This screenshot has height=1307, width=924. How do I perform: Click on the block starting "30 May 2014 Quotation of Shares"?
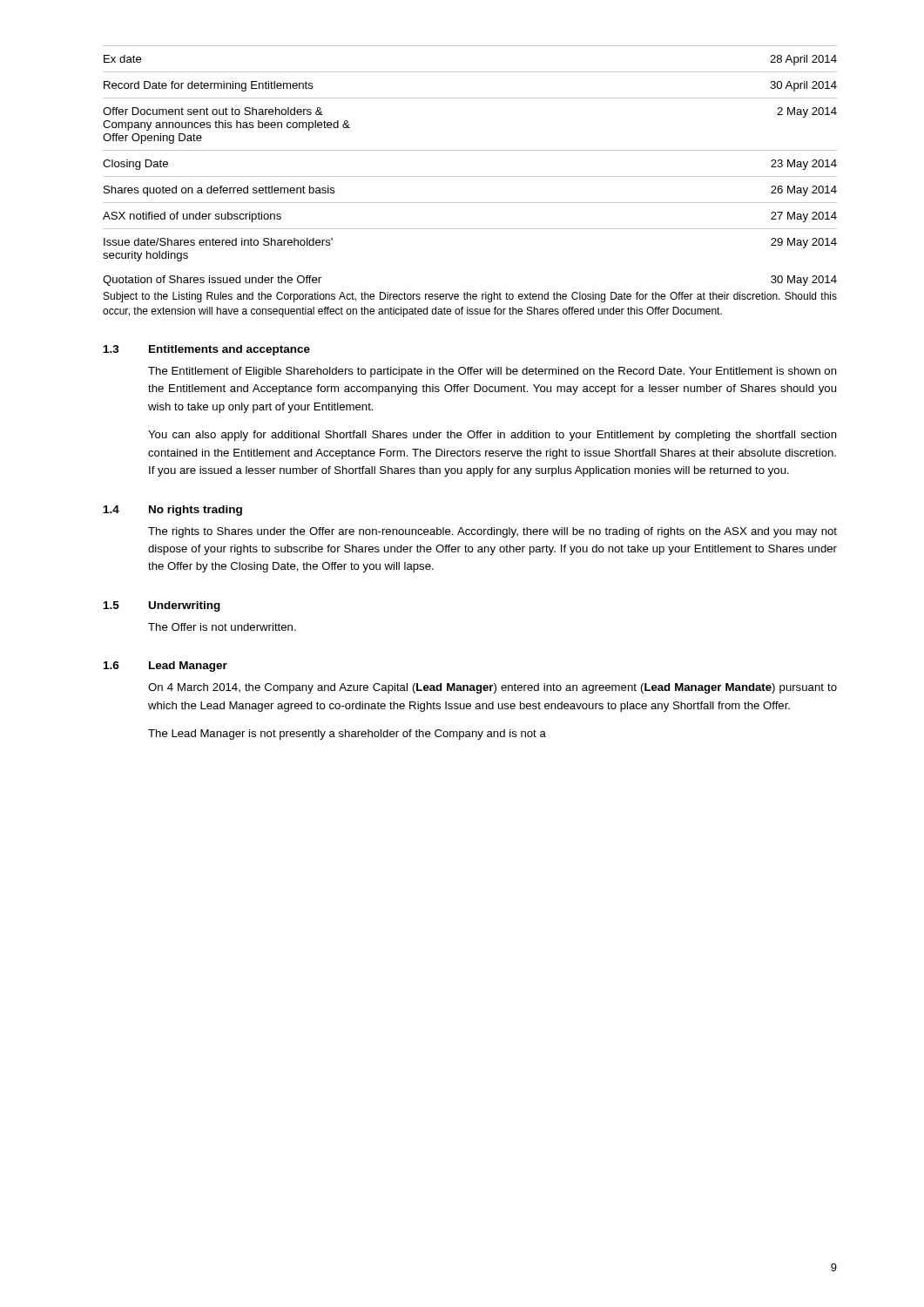[470, 296]
